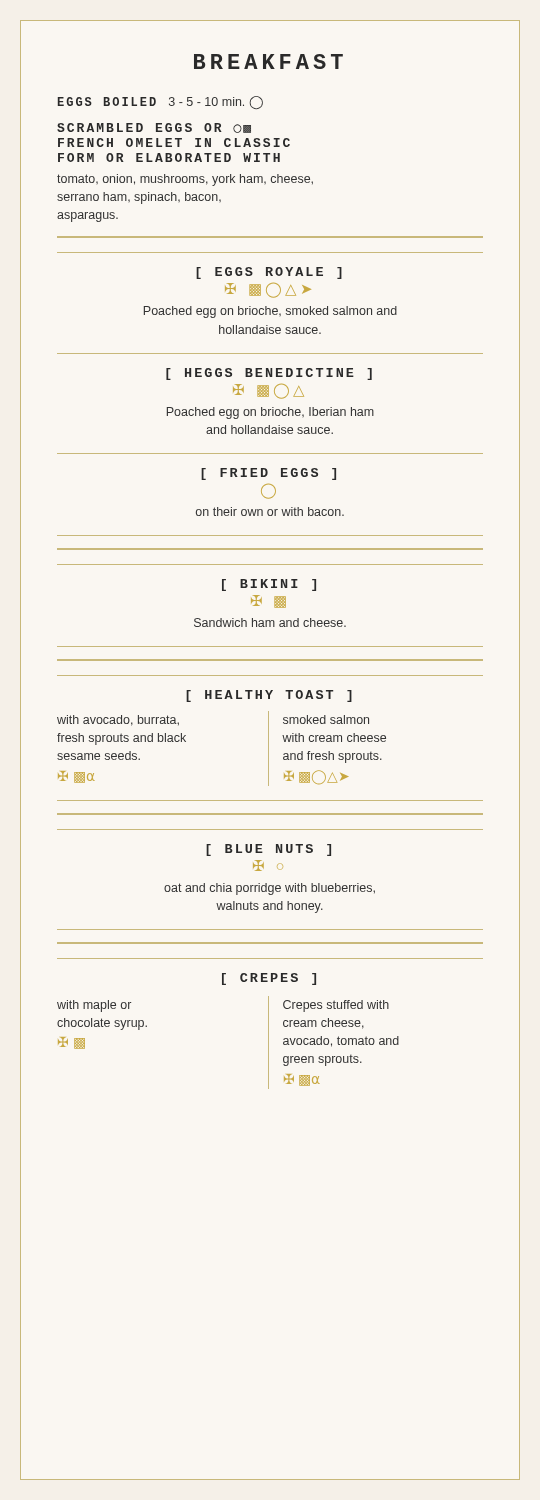Point to the passage starting "[ HEALTHY TOAST ]"
The height and width of the screenshot is (1500, 540).
pos(270,696)
